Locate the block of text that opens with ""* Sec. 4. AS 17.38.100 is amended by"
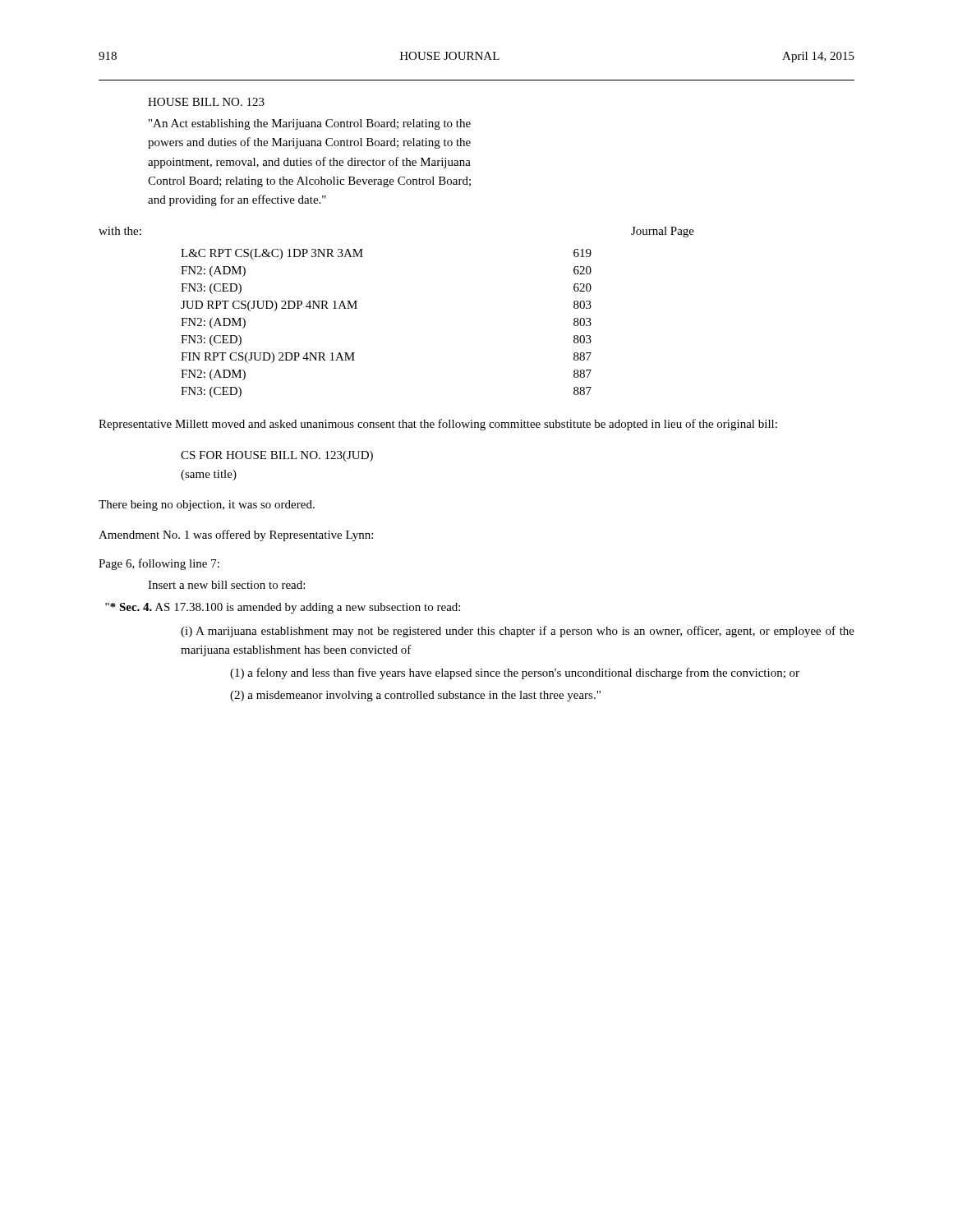953x1232 pixels. point(280,607)
